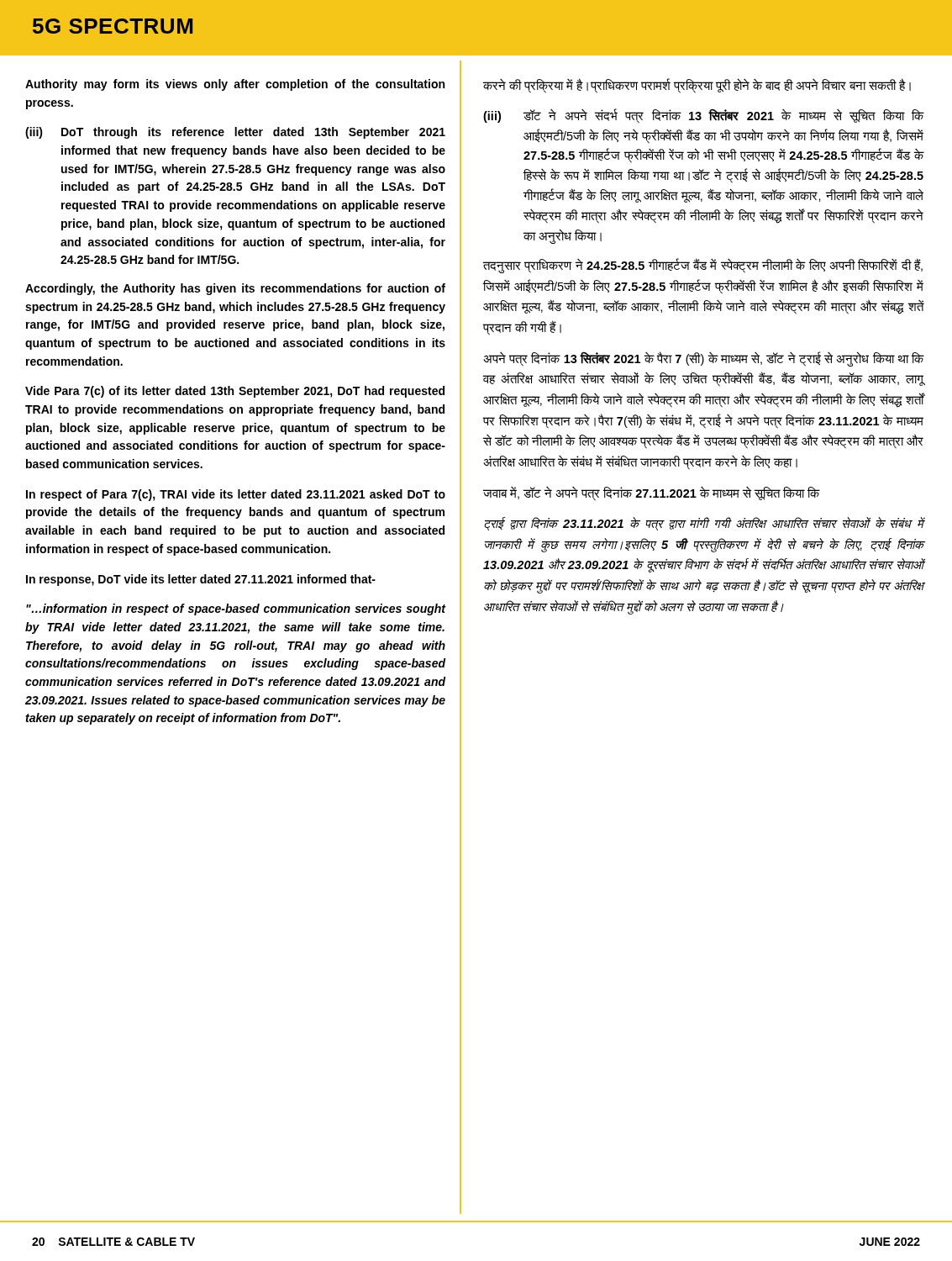Find the text block with the text "ट्राई द्वारा दिनांक 23.11.2021 के पत्र द्वारा"
Screen dimensions: 1261x952
point(703,565)
